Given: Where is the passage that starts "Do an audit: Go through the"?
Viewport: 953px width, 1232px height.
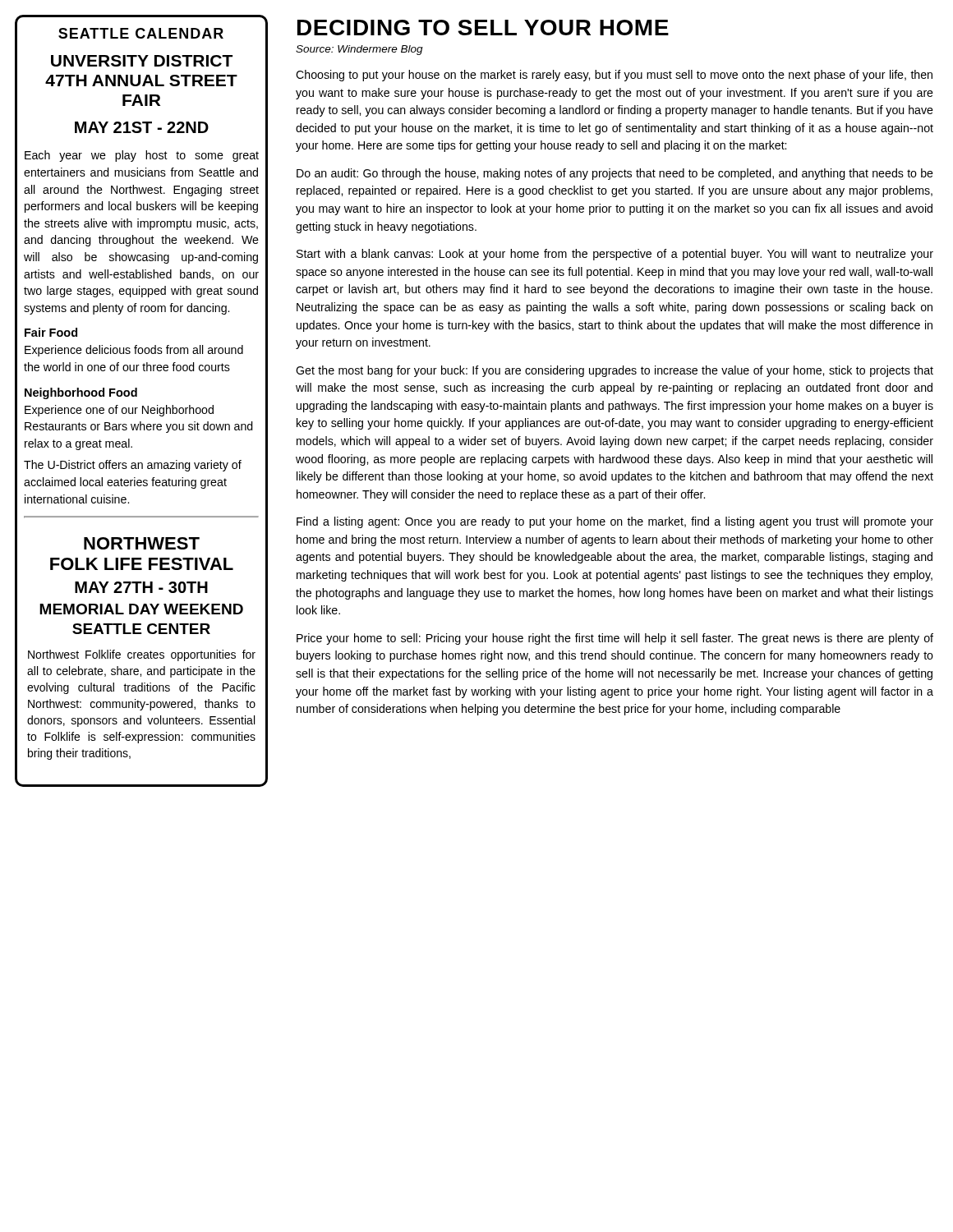Looking at the screenshot, I should pyautogui.click(x=614, y=200).
